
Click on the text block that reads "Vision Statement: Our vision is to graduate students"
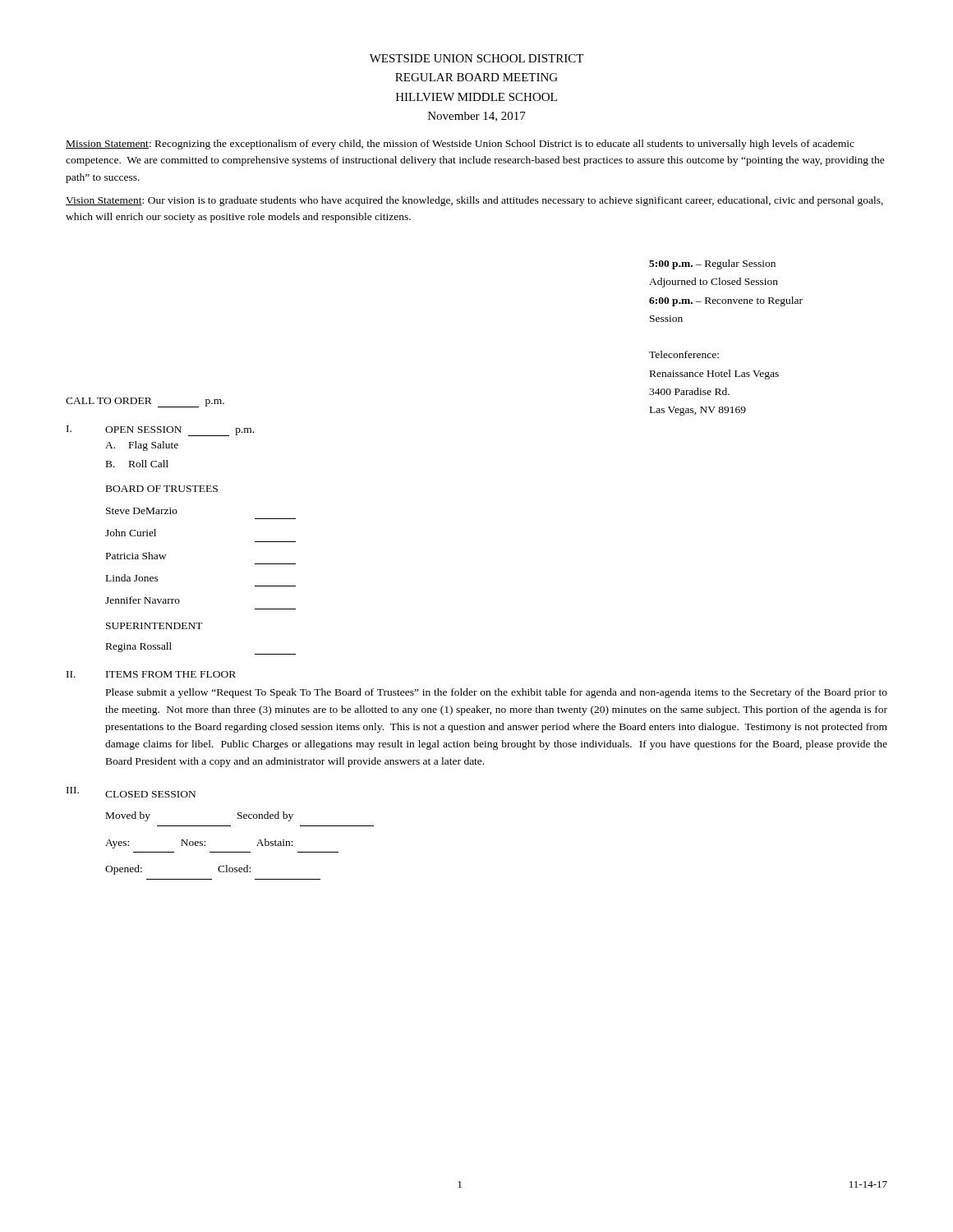(475, 208)
